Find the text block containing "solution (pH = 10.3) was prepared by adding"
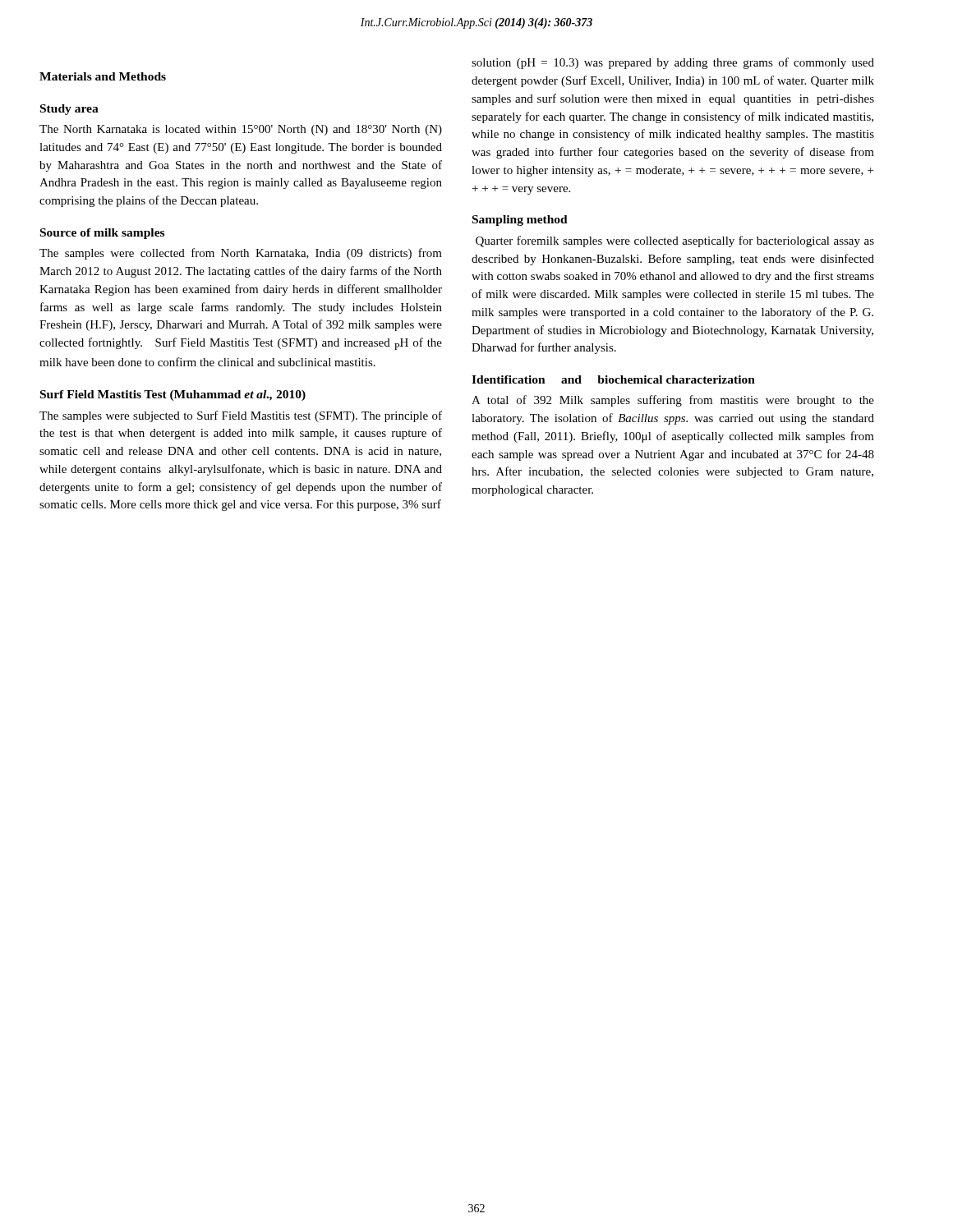Viewport: 953px width, 1232px height. point(673,125)
